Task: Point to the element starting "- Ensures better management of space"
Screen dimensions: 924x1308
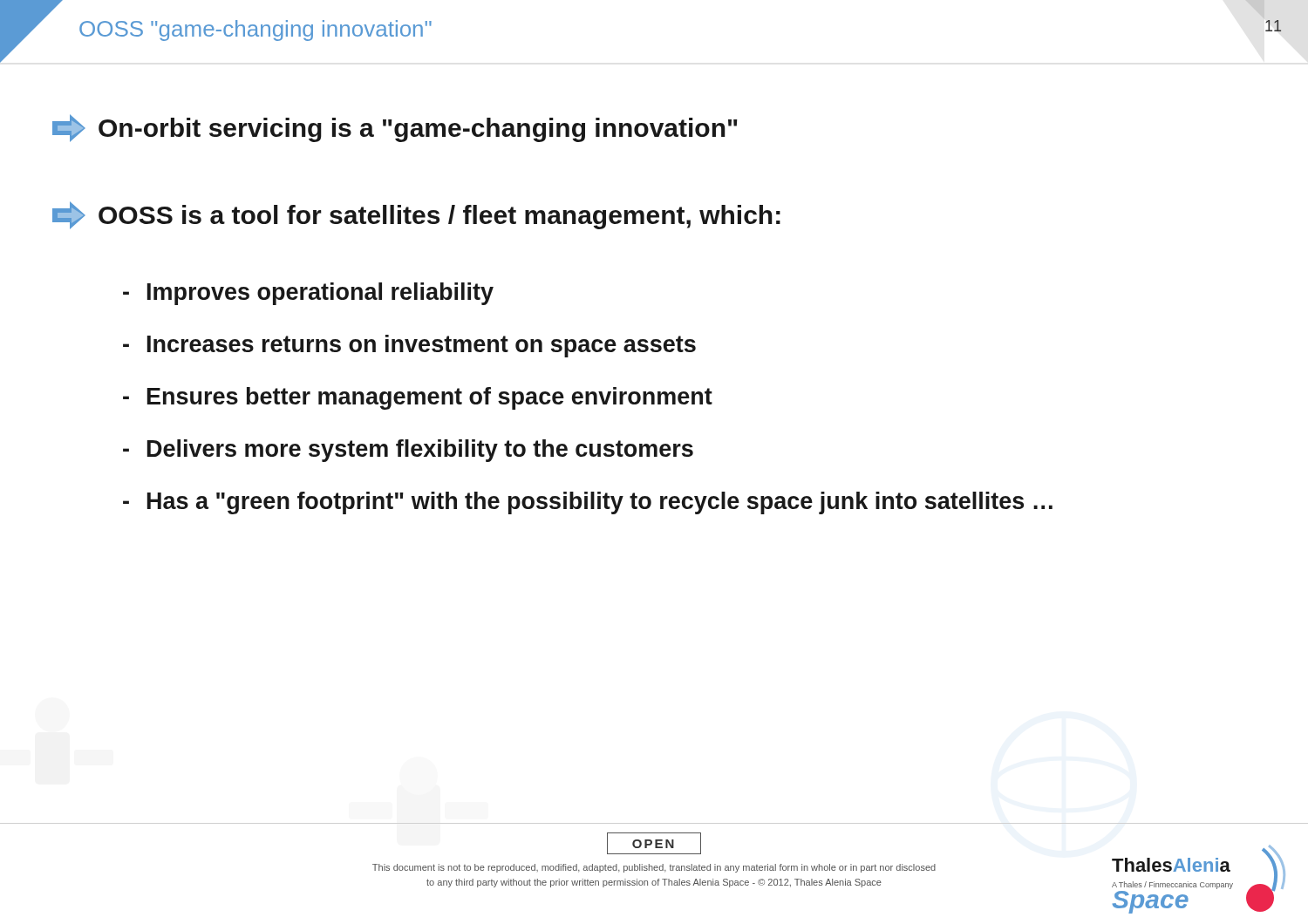Action: 417,397
